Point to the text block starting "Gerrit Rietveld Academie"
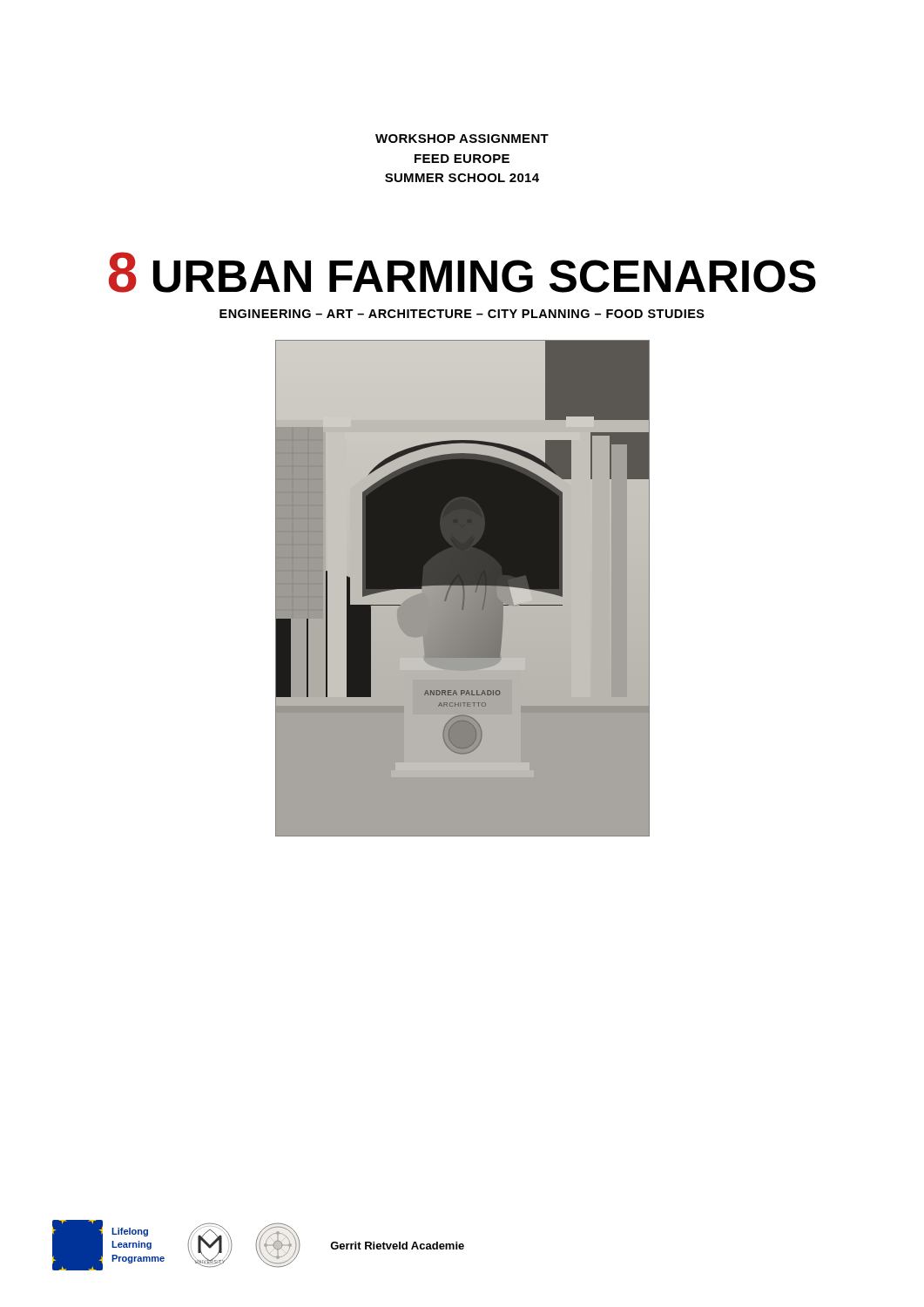Viewport: 924px width, 1307px height. pyautogui.click(x=397, y=1245)
